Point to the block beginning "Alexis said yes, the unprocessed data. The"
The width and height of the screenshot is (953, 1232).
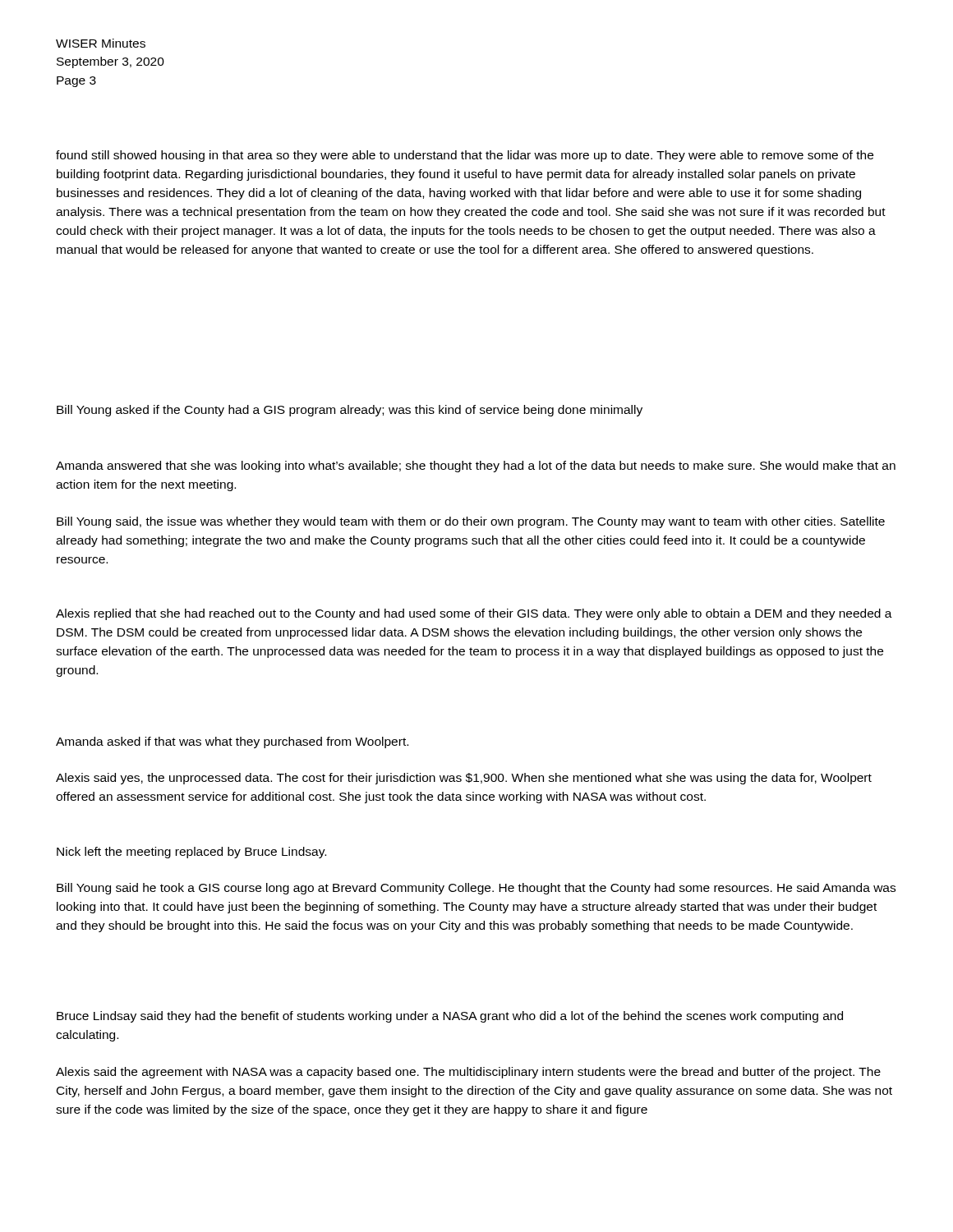click(464, 787)
